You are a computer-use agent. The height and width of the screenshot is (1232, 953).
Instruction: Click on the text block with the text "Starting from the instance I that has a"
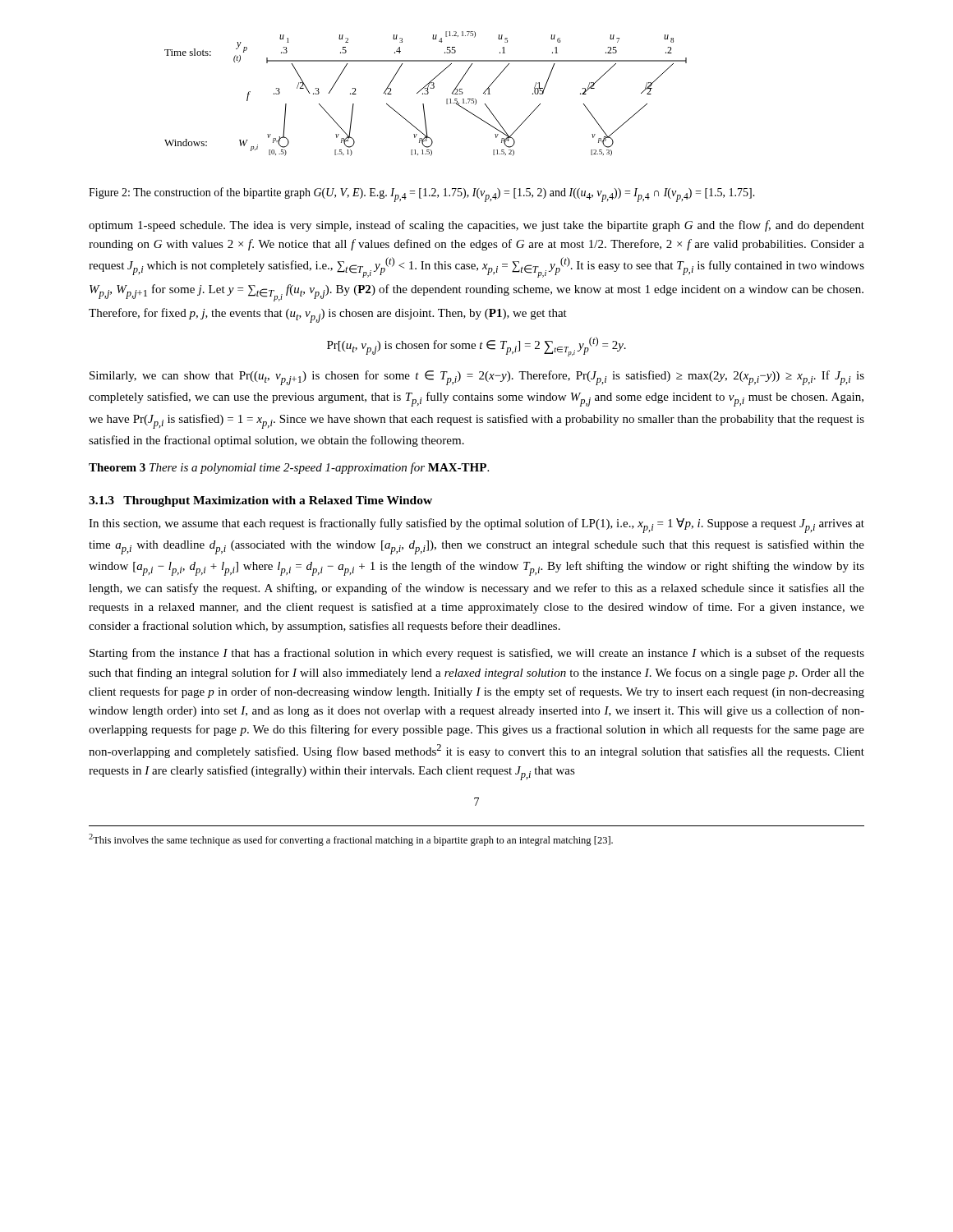tap(476, 713)
